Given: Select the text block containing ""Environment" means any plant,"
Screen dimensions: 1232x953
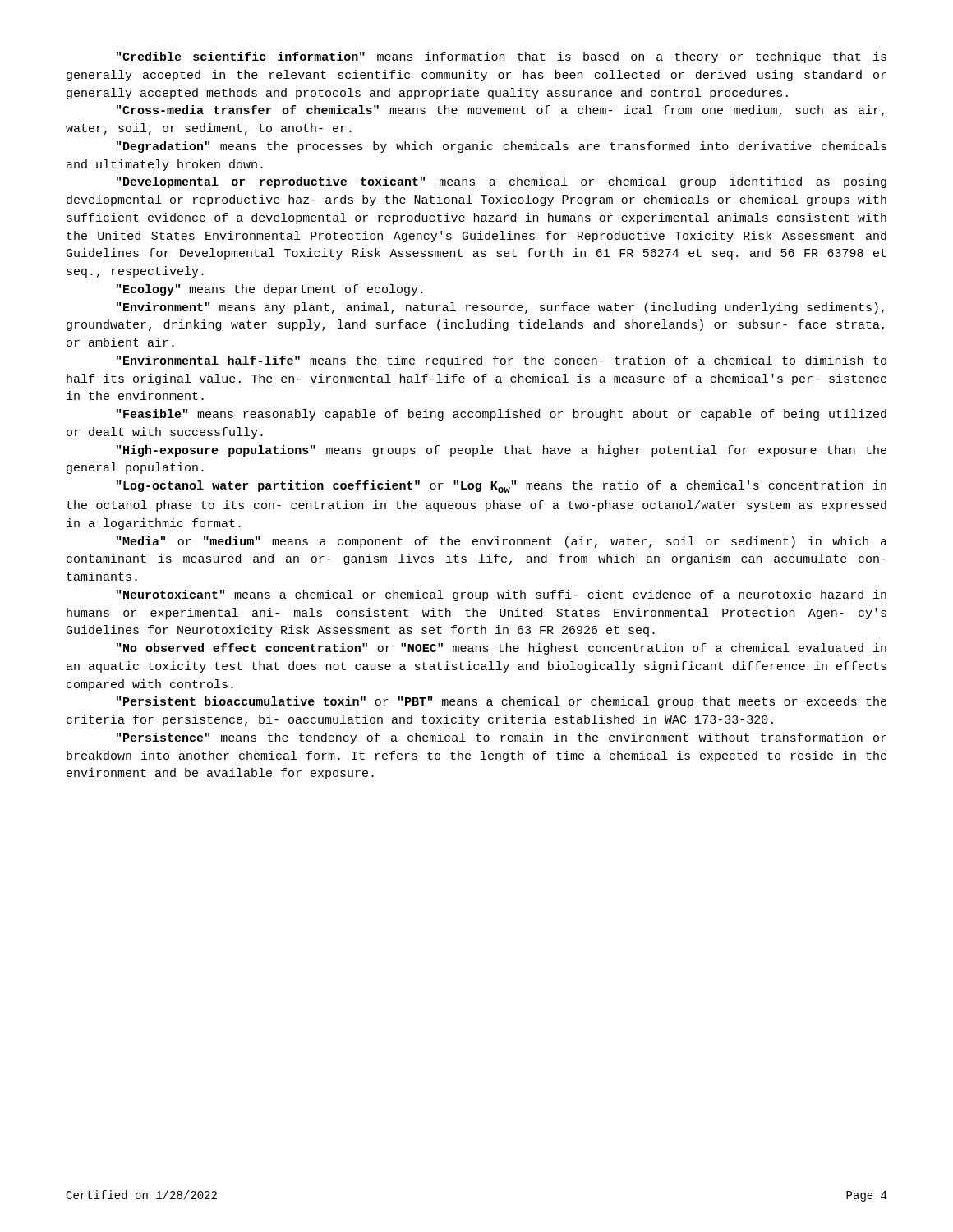Looking at the screenshot, I should pos(476,326).
